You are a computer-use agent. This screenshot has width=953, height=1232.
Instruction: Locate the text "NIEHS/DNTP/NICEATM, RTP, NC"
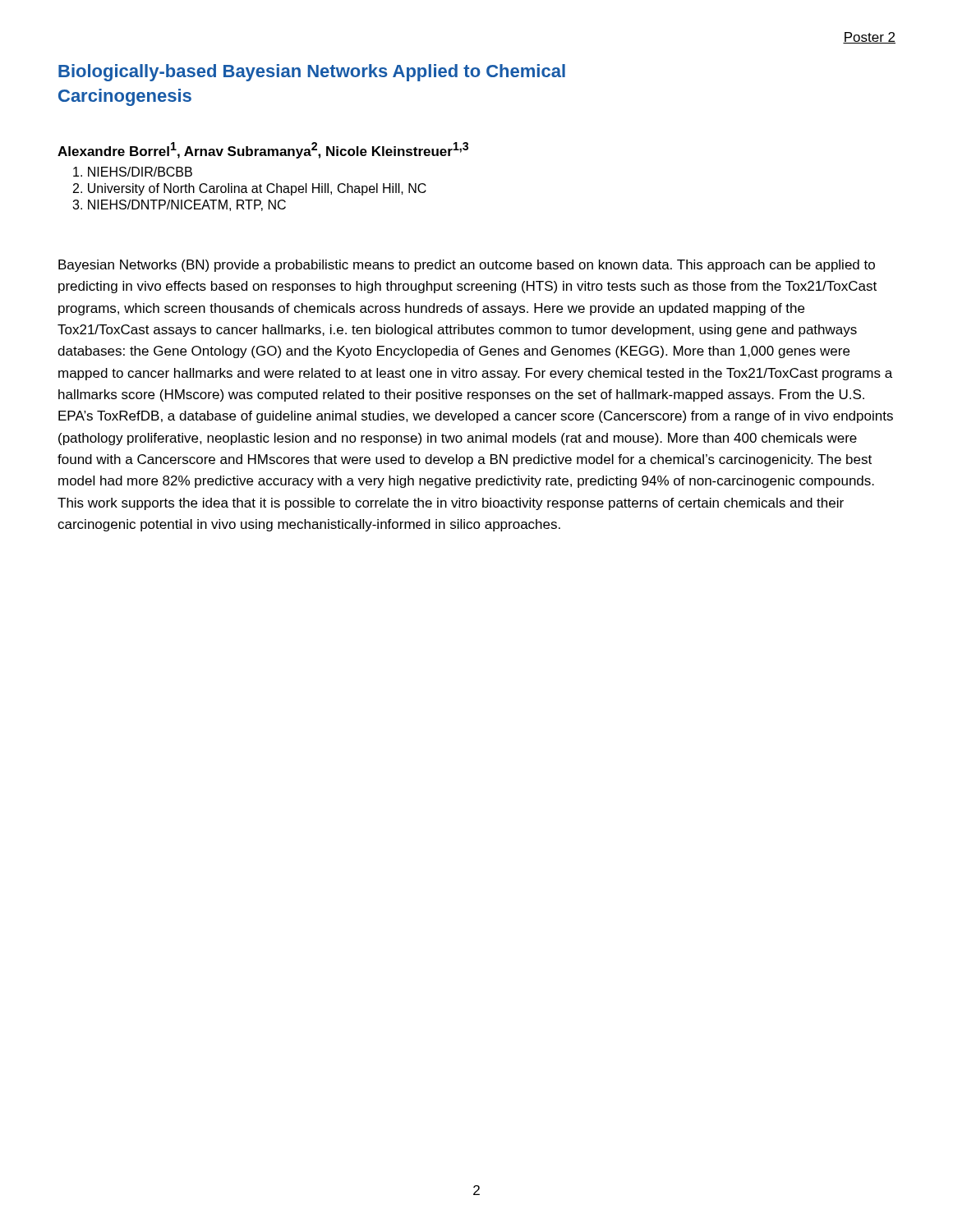pyautogui.click(x=179, y=205)
